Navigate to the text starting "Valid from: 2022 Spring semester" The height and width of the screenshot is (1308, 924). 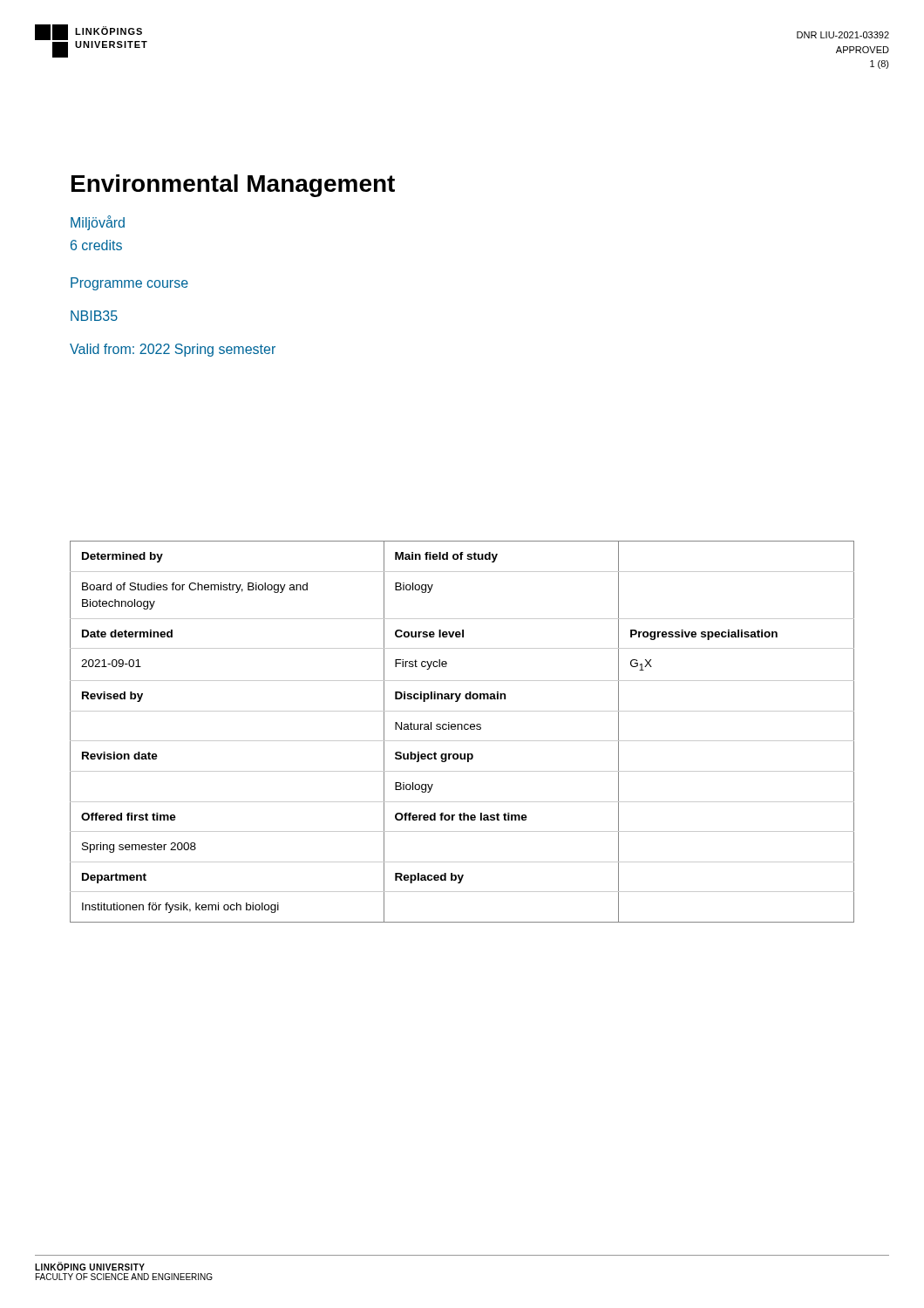click(173, 349)
